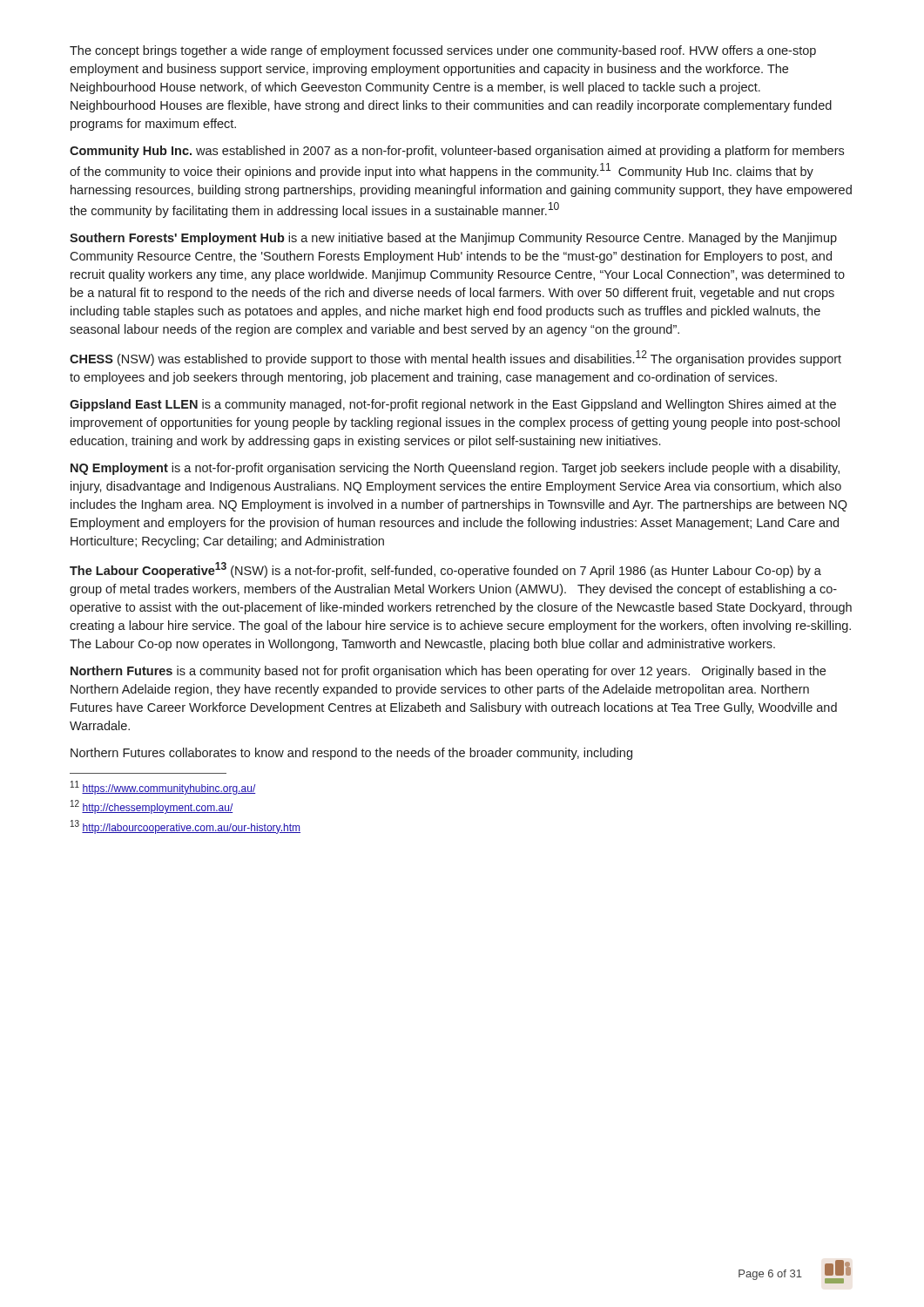Screen dimensions: 1307x924
Task: Click on the footnote that reads "13 http://labourcooperative.com.au/our-history.htm"
Action: tap(185, 827)
